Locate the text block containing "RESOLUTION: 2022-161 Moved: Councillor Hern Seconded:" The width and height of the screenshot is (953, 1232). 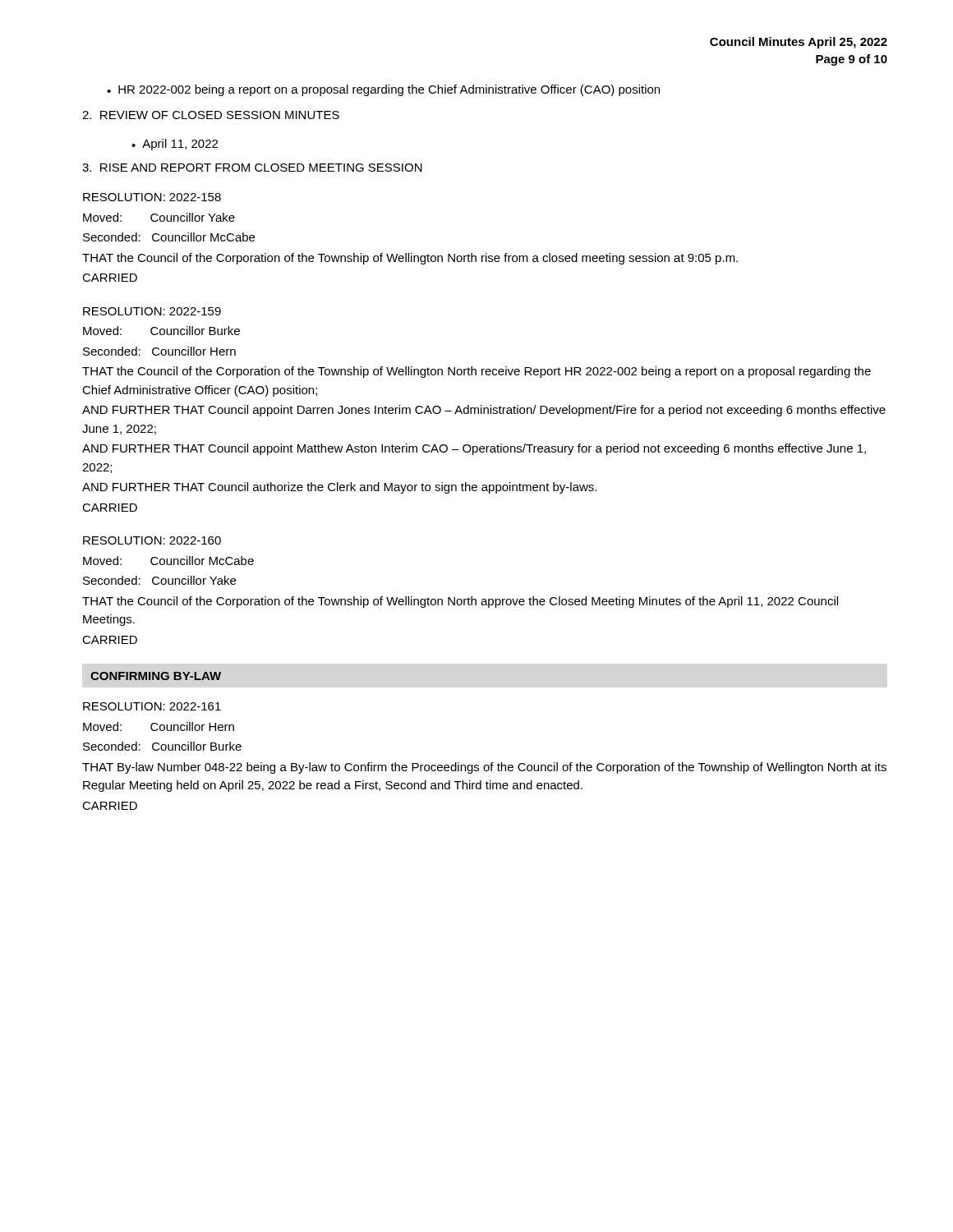485,756
